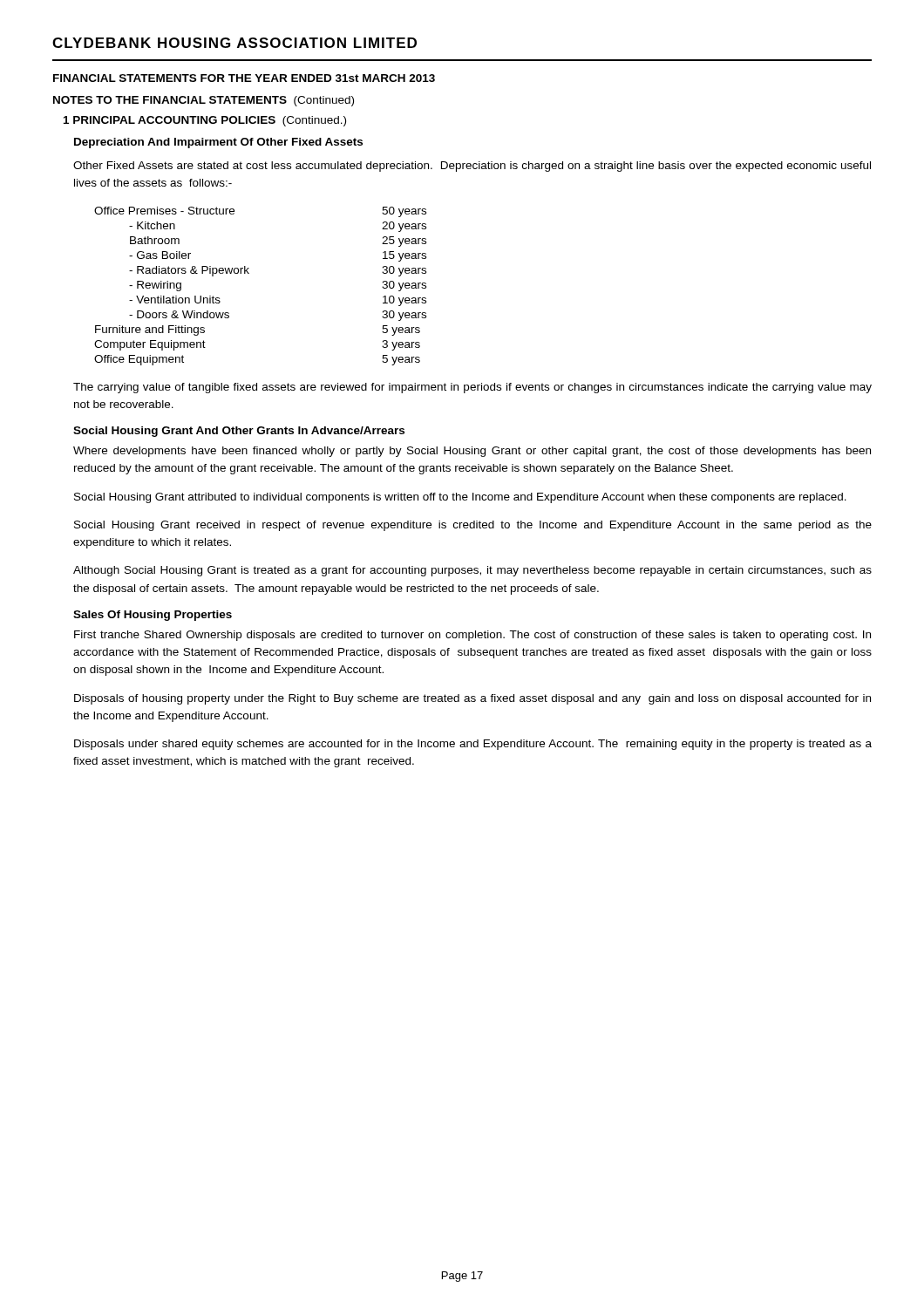This screenshot has width=924, height=1308.
Task: Select the text block that reads "Disposals of housing"
Action: coord(472,706)
